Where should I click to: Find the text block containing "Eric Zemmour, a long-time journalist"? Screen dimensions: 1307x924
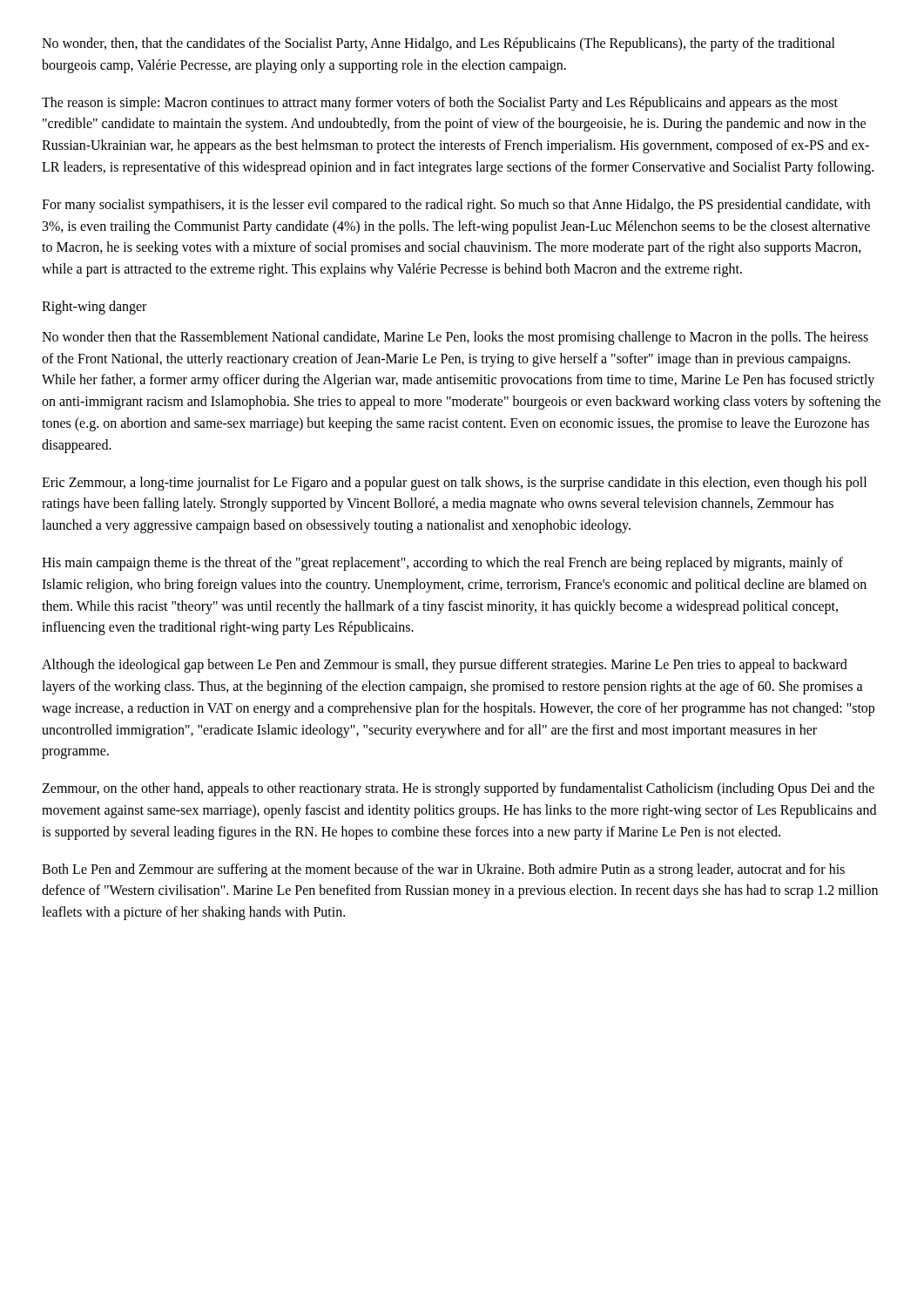(x=454, y=503)
